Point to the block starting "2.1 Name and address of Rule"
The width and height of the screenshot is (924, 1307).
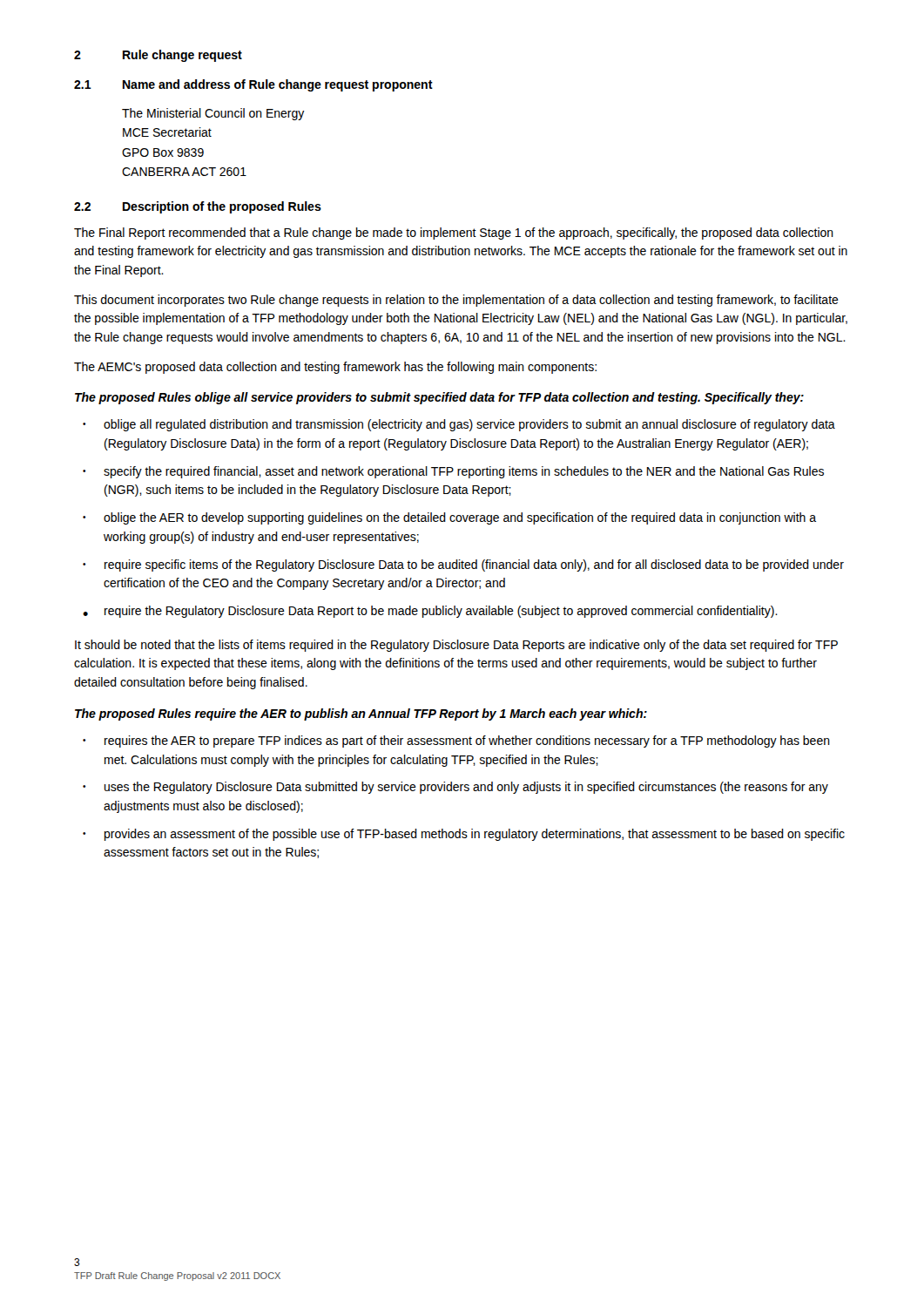[x=253, y=85]
